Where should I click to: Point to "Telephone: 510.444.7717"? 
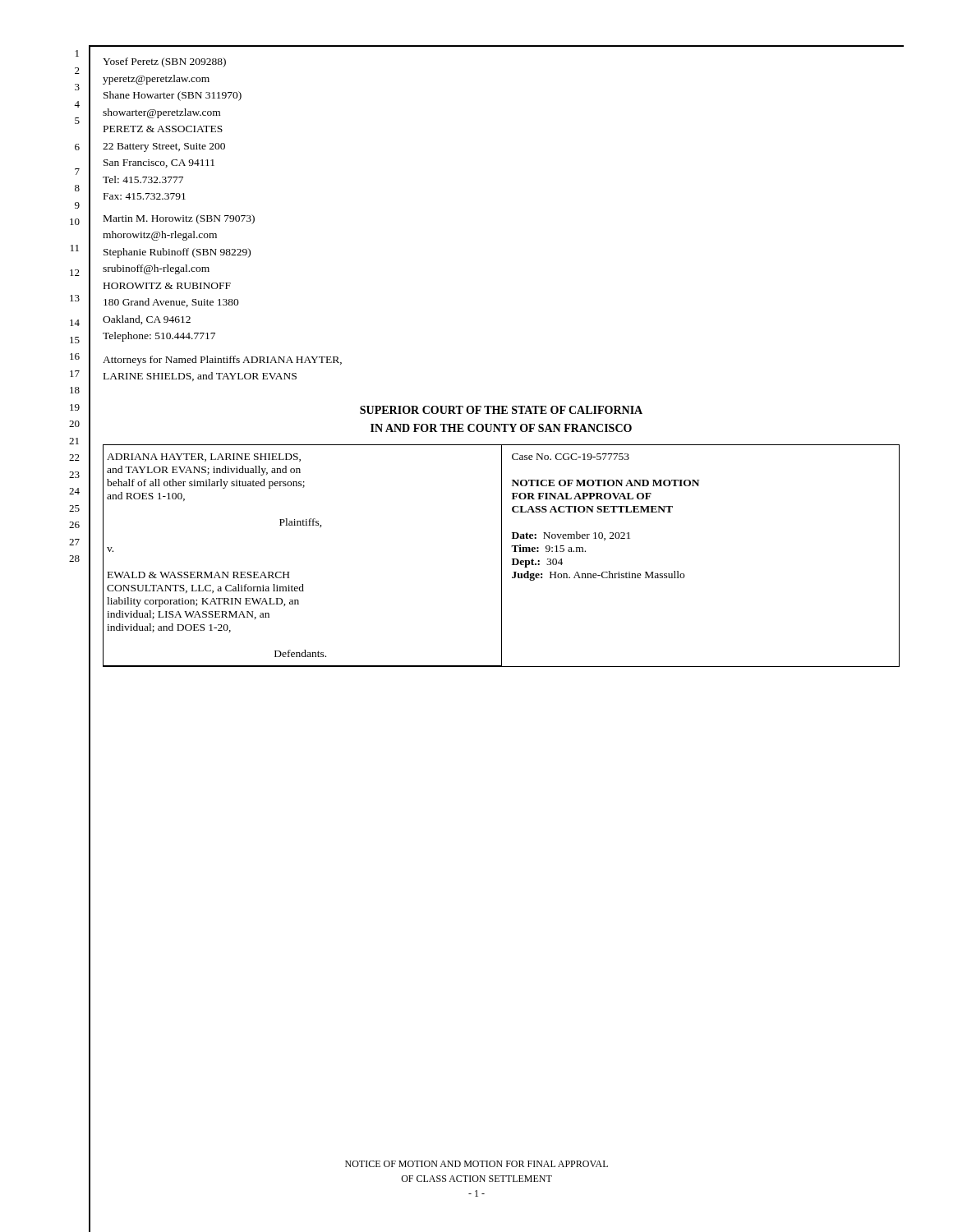coord(159,335)
